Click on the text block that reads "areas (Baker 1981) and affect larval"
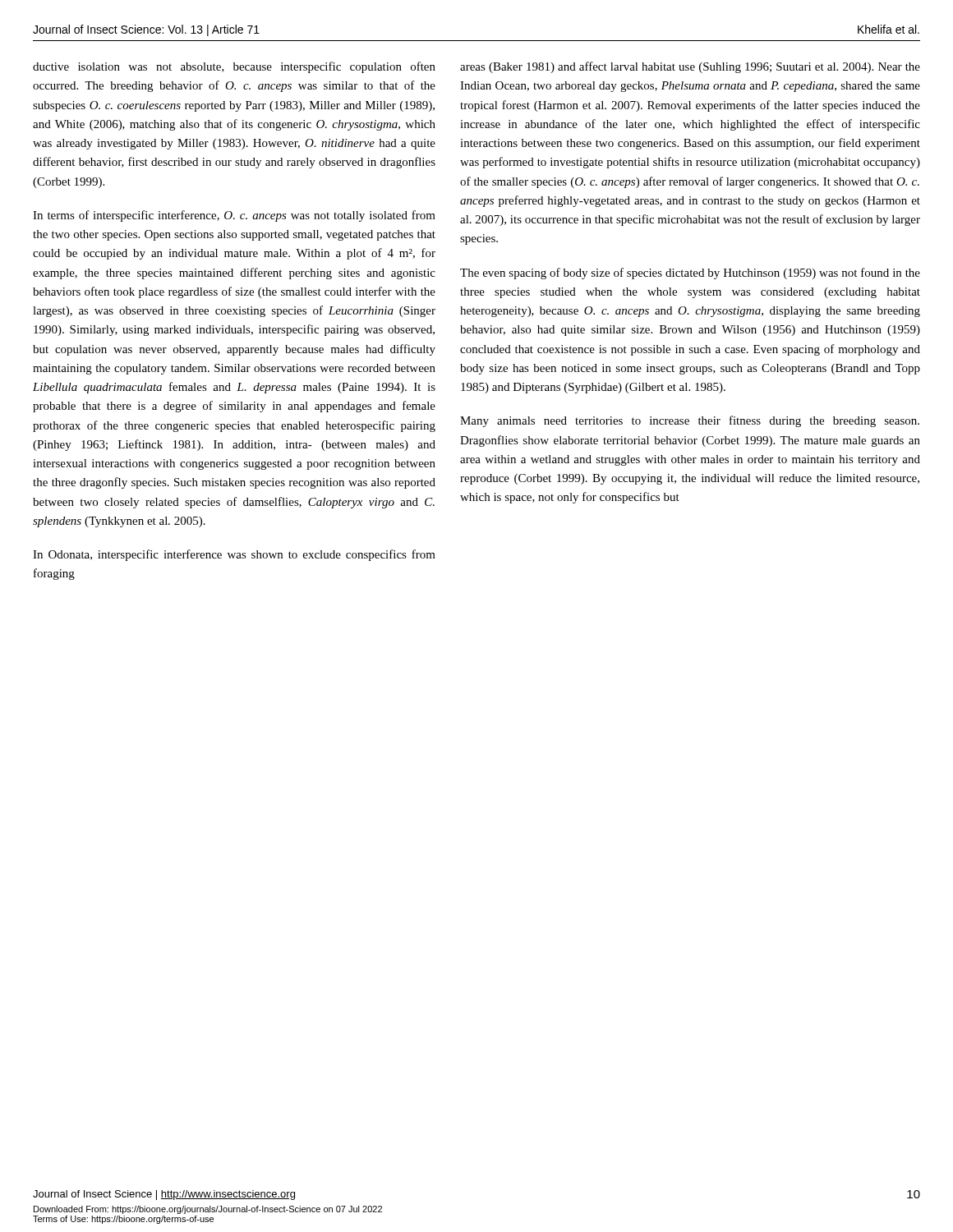 690,152
